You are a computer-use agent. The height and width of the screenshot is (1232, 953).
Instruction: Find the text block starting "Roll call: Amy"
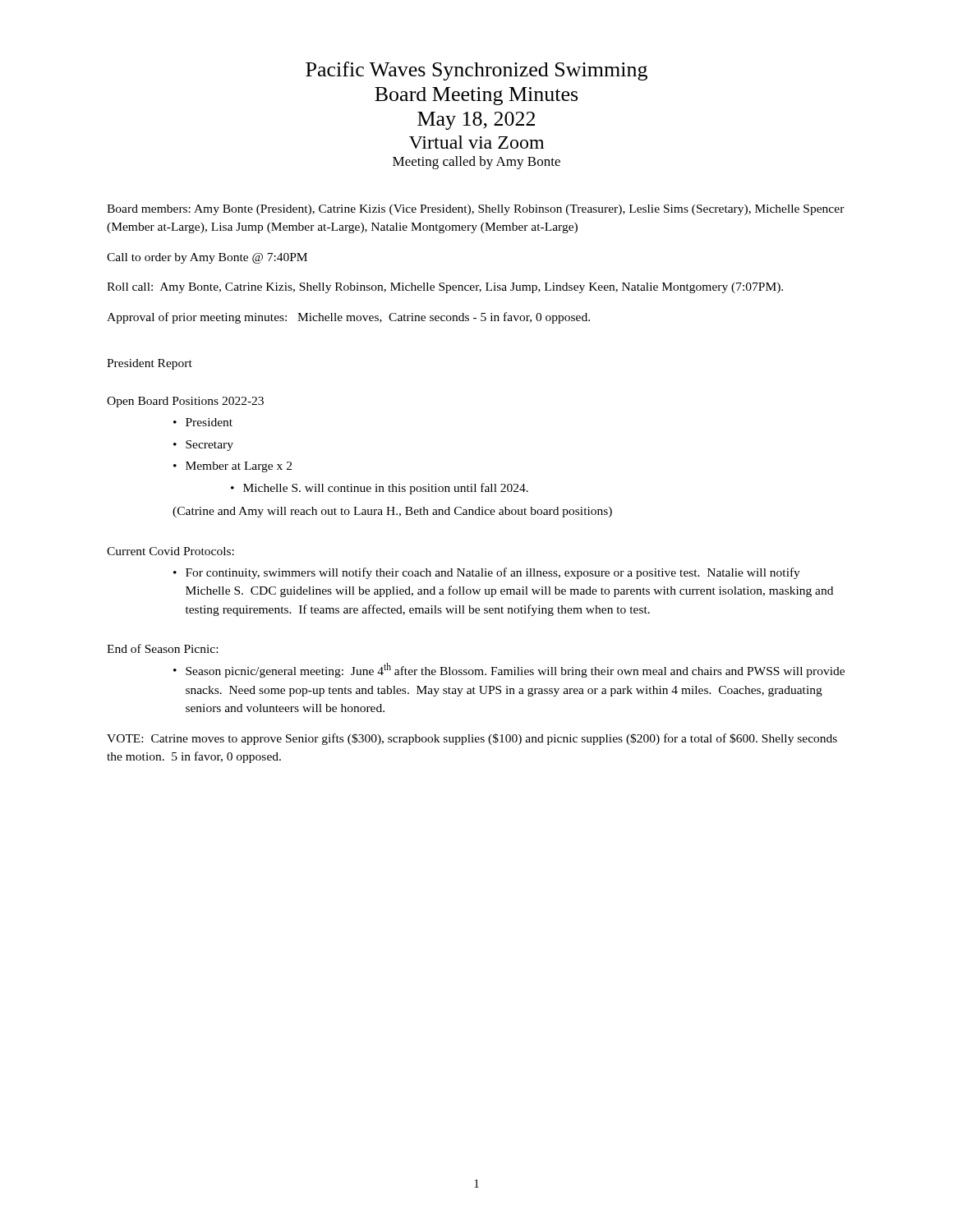coord(445,287)
